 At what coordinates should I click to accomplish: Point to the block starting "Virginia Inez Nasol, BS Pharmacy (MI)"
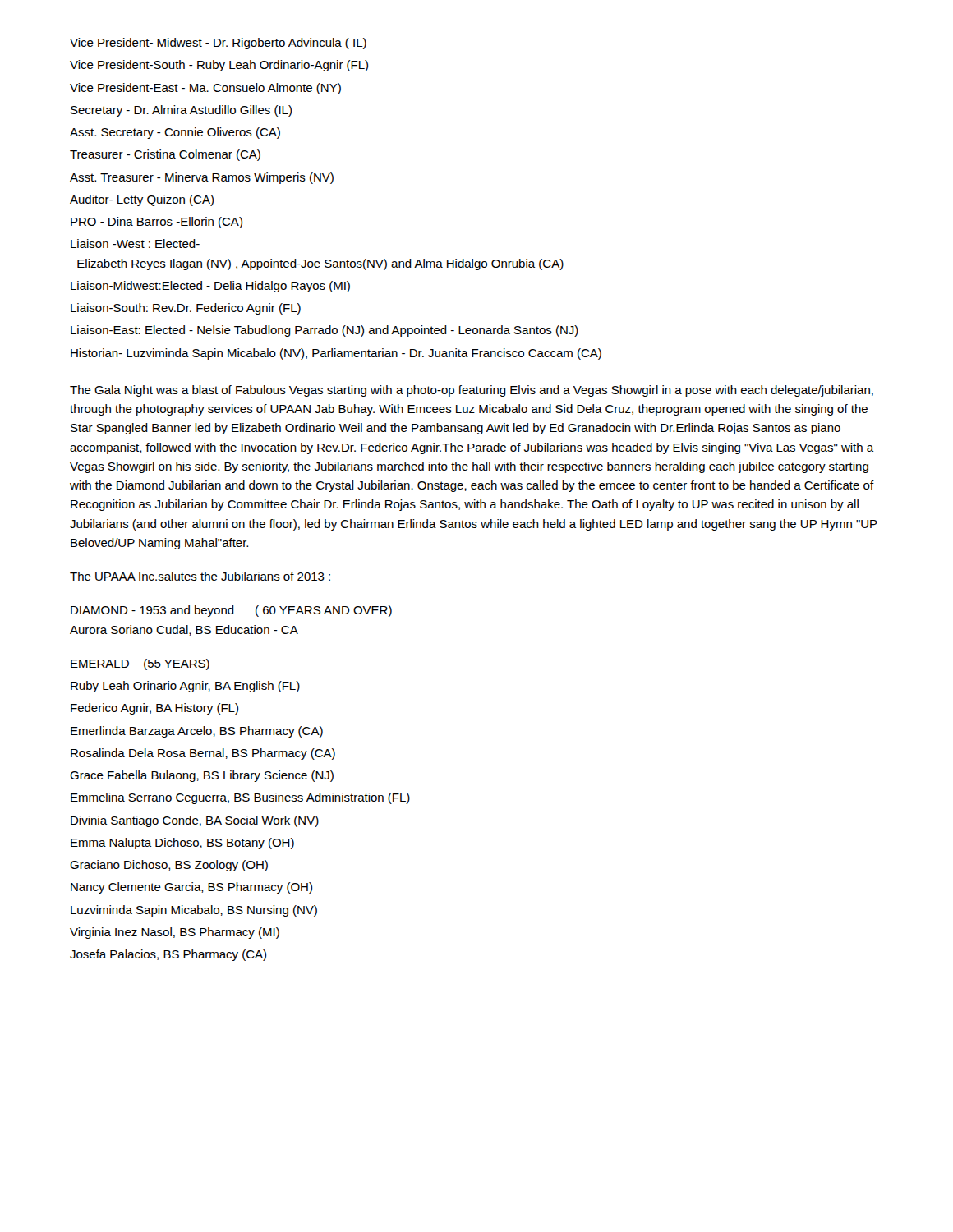pyautogui.click(x=175, y=932)
